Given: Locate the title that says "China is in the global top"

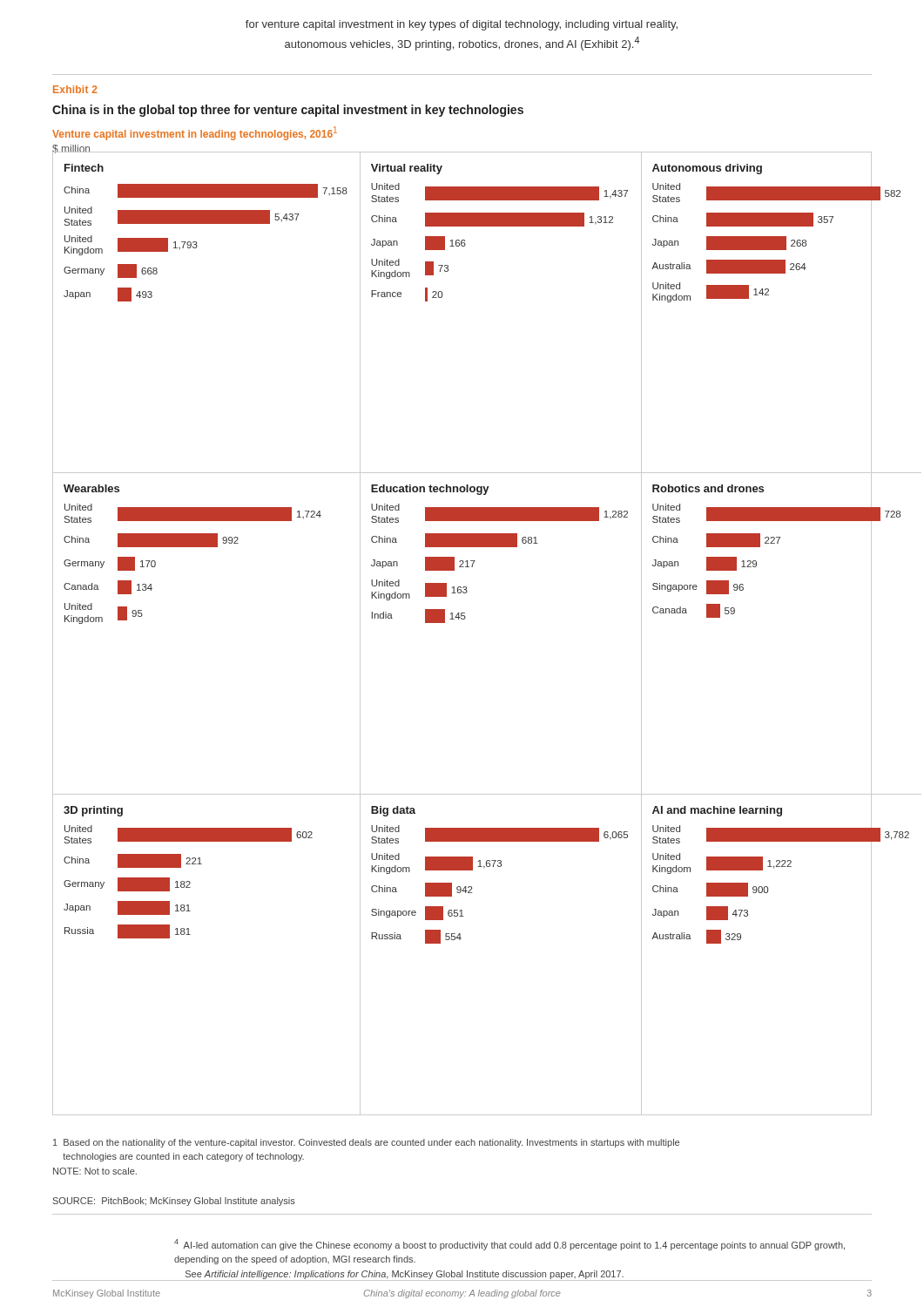Looking at the screenshot, I should [x=288, y=110].
